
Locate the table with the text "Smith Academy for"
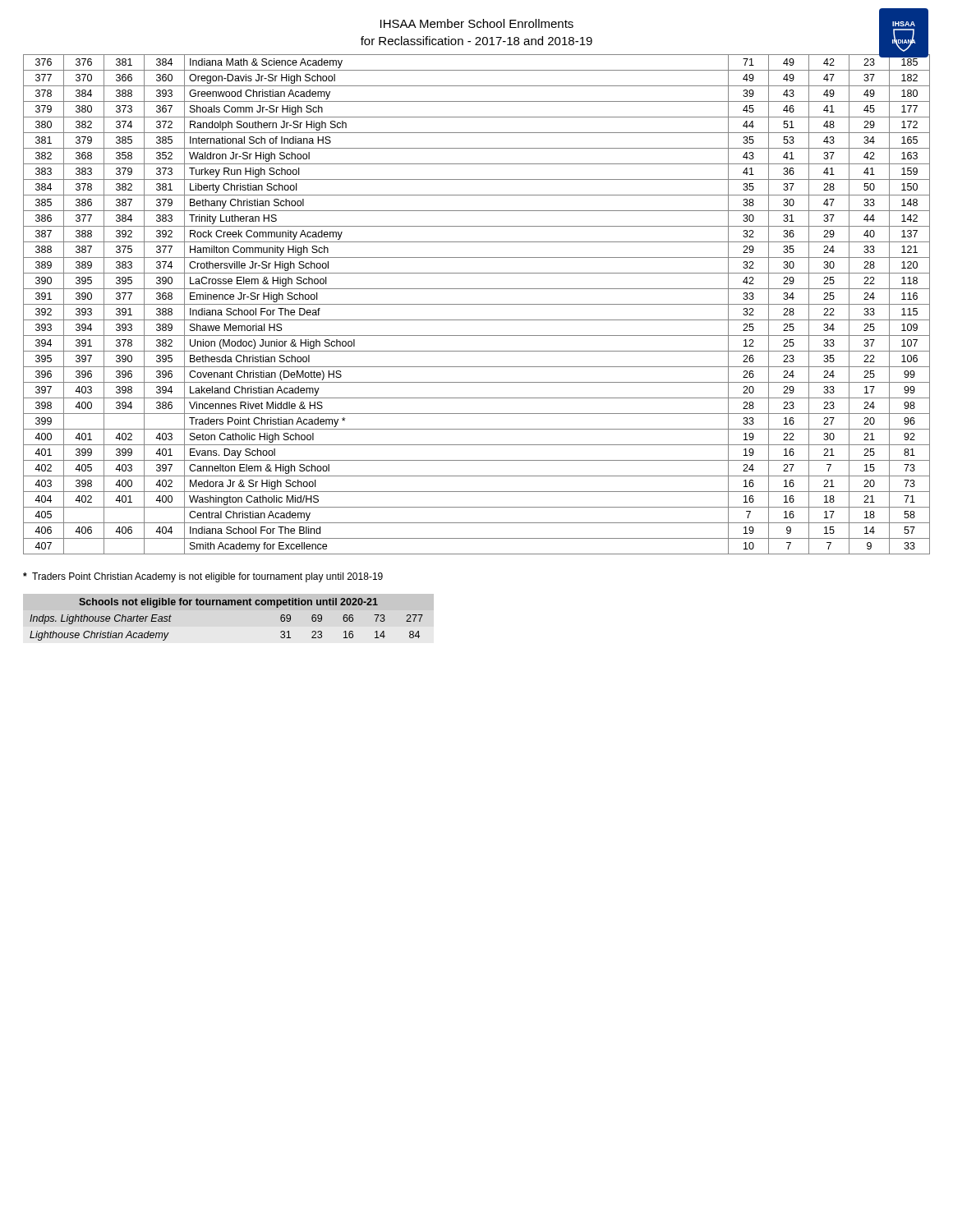click(476, 304)
